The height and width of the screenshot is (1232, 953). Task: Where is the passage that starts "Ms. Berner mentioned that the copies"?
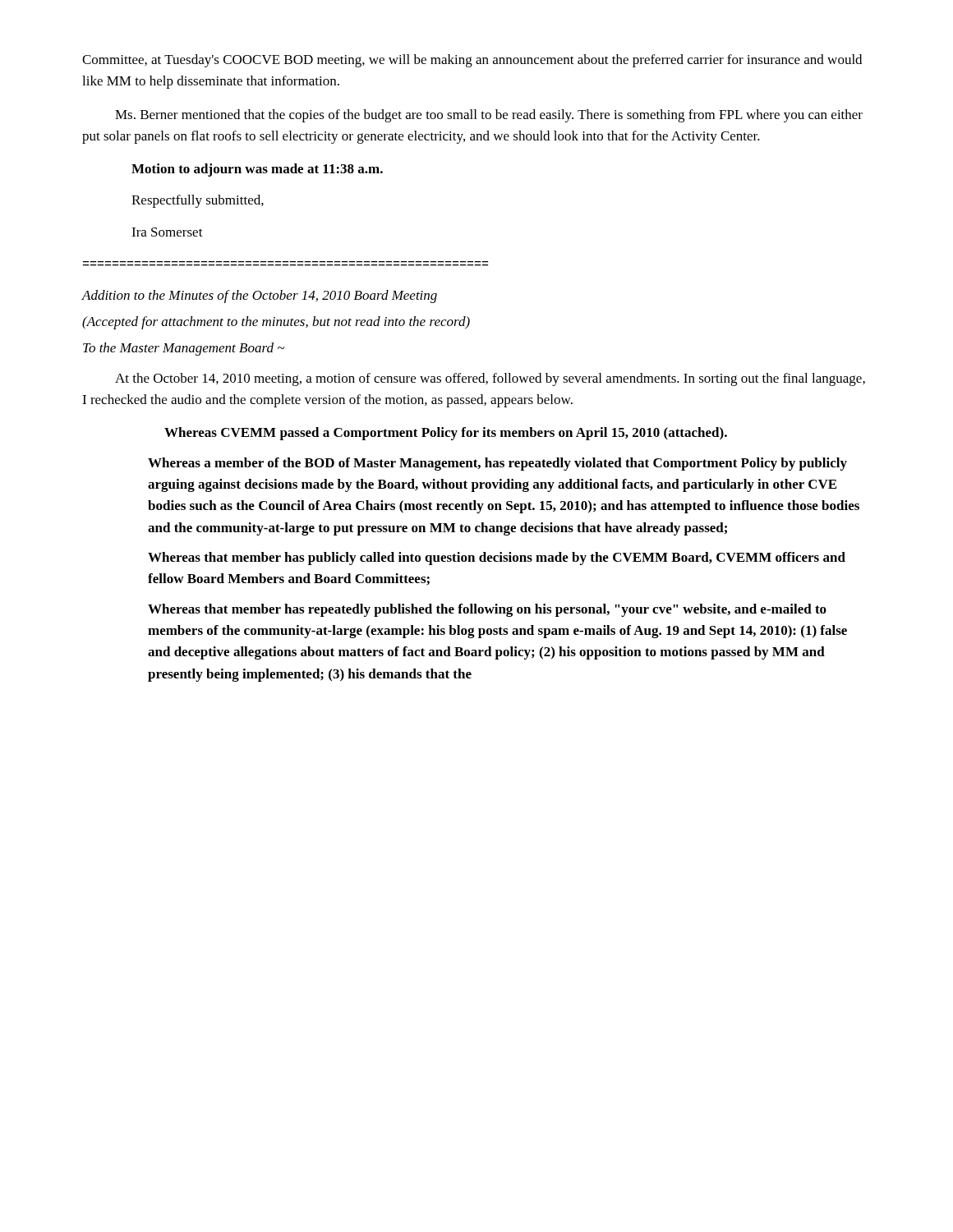(x=472, y=125)
